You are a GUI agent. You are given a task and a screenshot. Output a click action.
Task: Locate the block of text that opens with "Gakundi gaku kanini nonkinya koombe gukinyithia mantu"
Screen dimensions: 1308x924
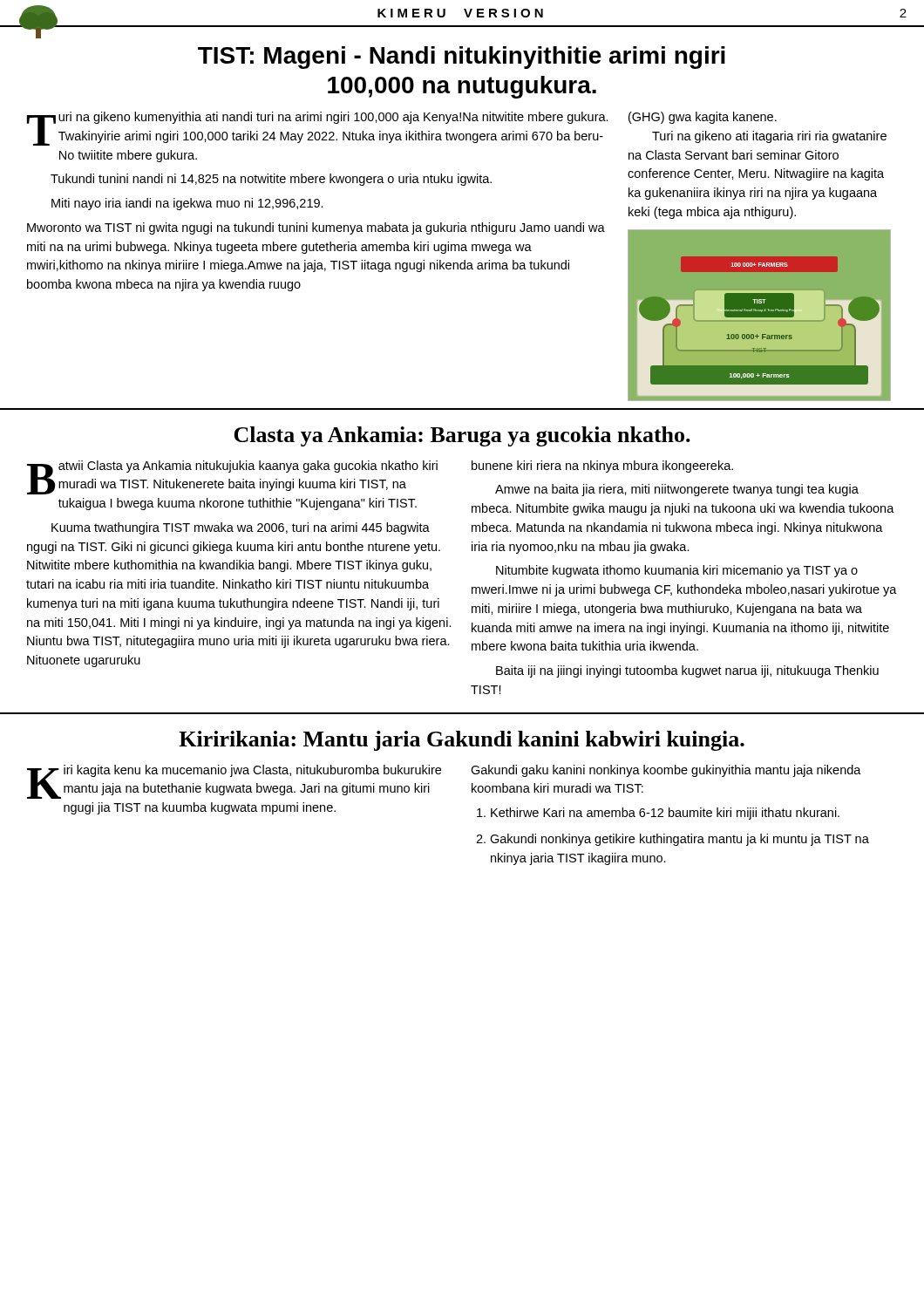pyautogui.click(x=666, y=779)
